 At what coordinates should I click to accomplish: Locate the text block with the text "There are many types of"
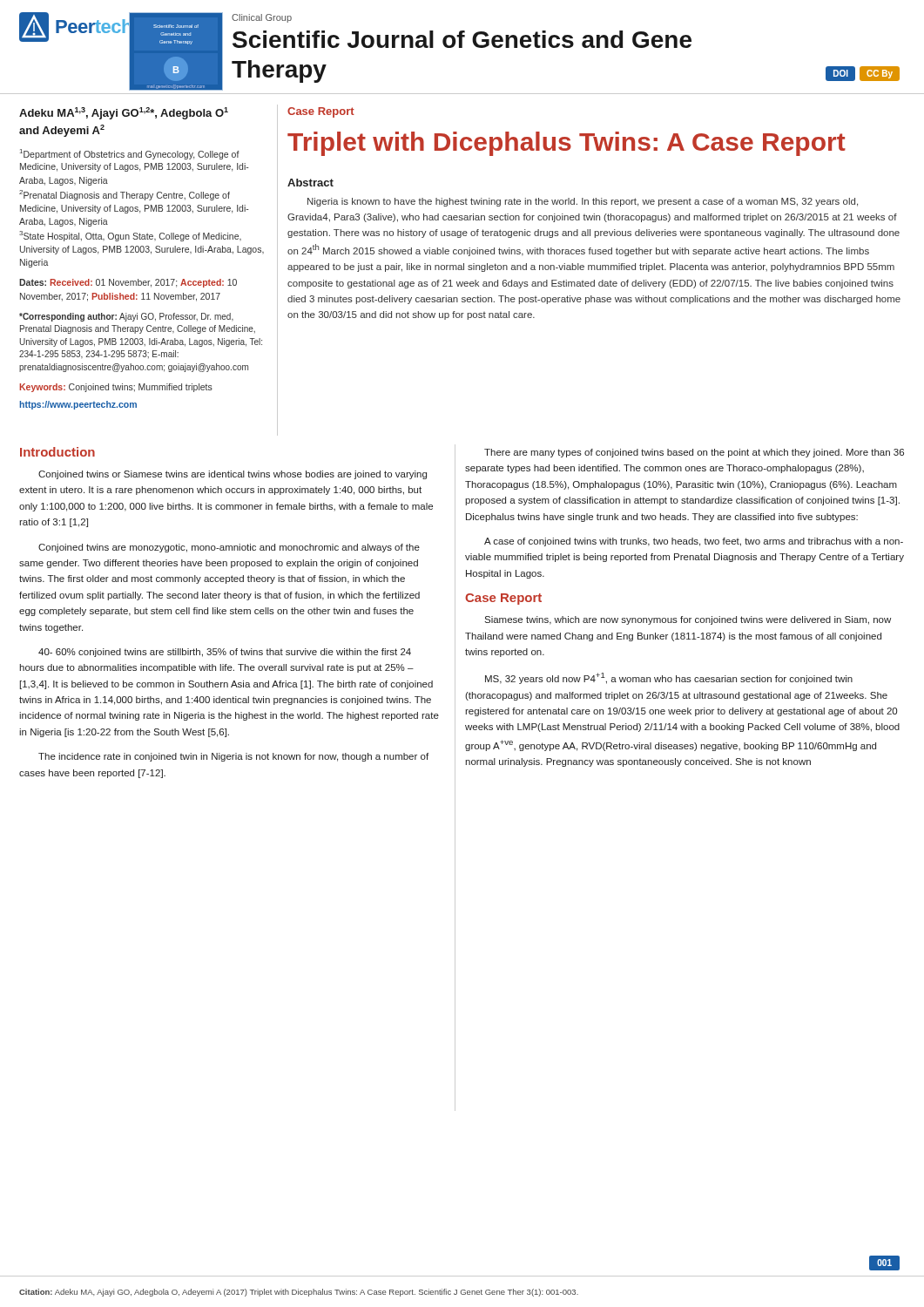(685, 513)
